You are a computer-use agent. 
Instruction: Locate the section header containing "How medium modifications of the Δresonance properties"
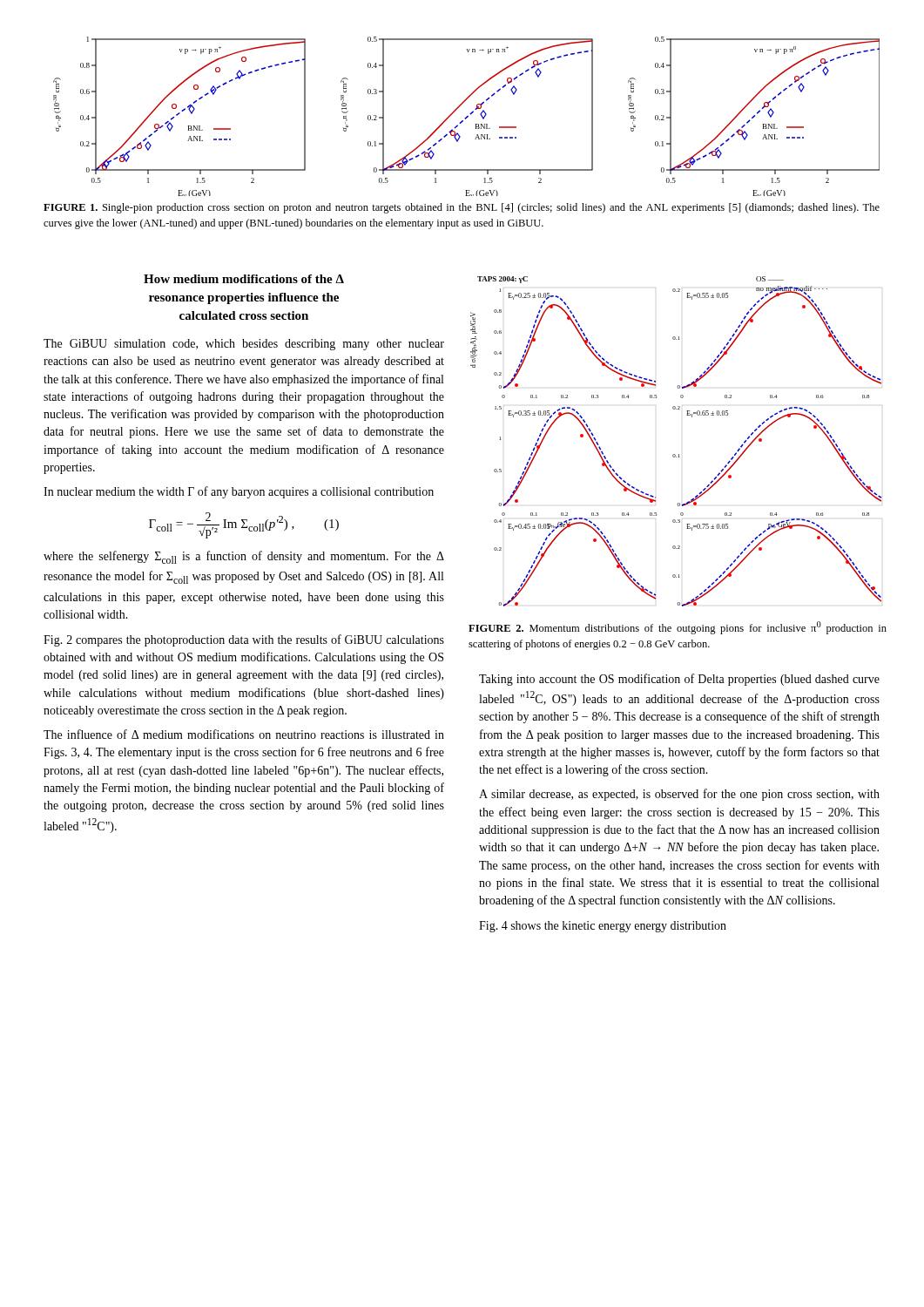tap(244, 298)
